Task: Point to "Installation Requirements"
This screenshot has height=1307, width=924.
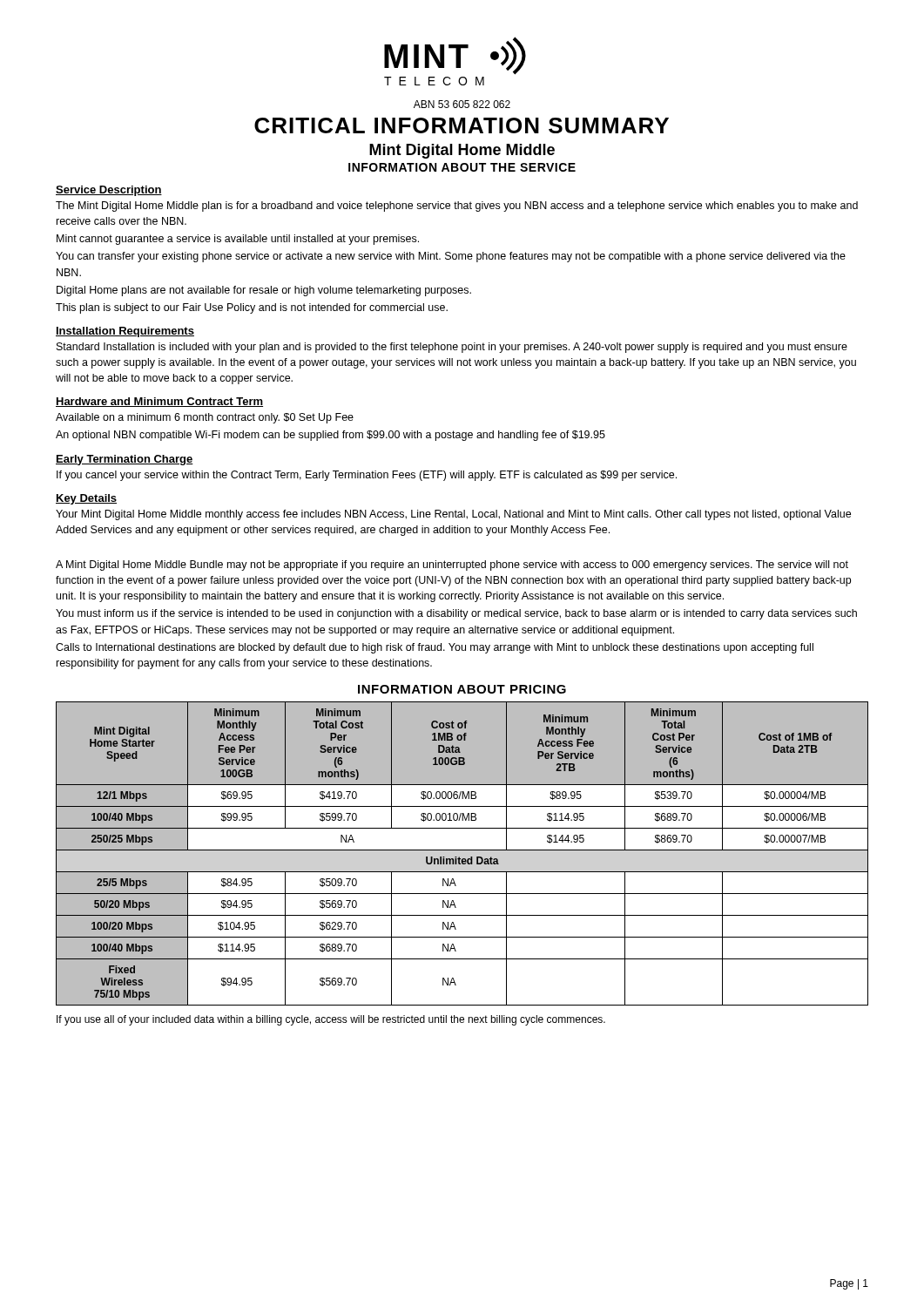Action: tap(125, 331)
